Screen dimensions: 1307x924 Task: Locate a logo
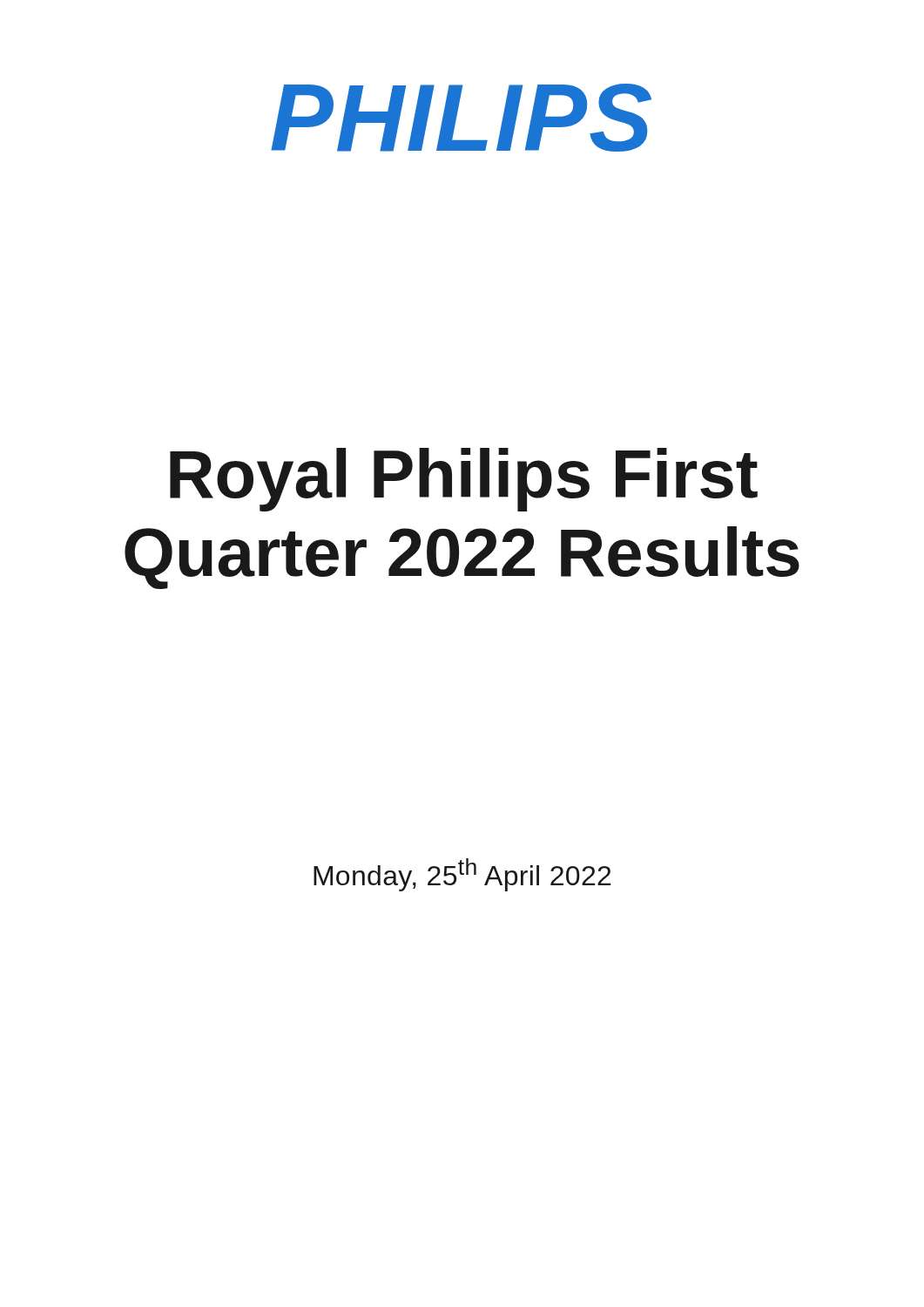462,118
